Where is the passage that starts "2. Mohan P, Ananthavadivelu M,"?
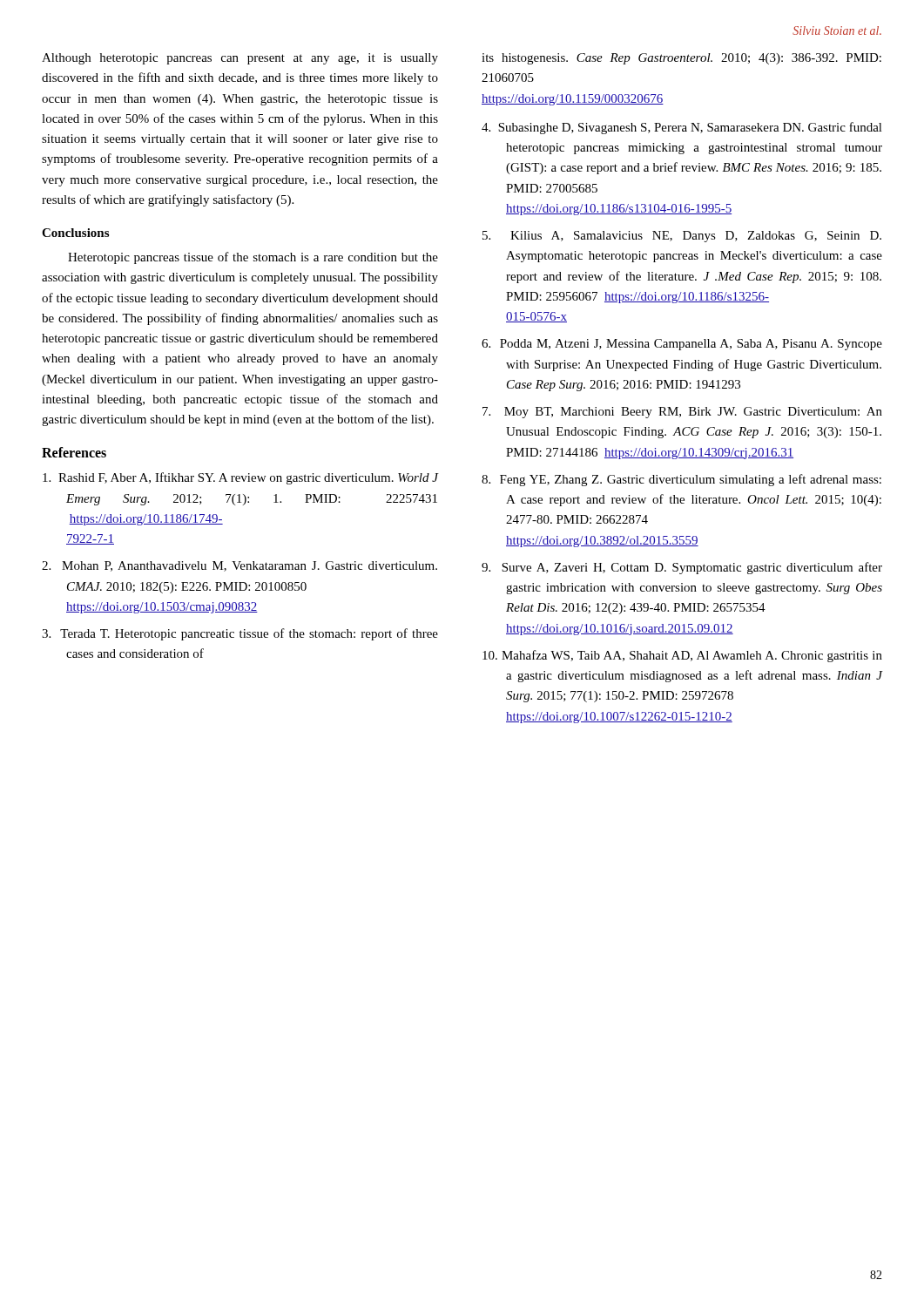Screen dimensions: 1307x924 (240, 586)
